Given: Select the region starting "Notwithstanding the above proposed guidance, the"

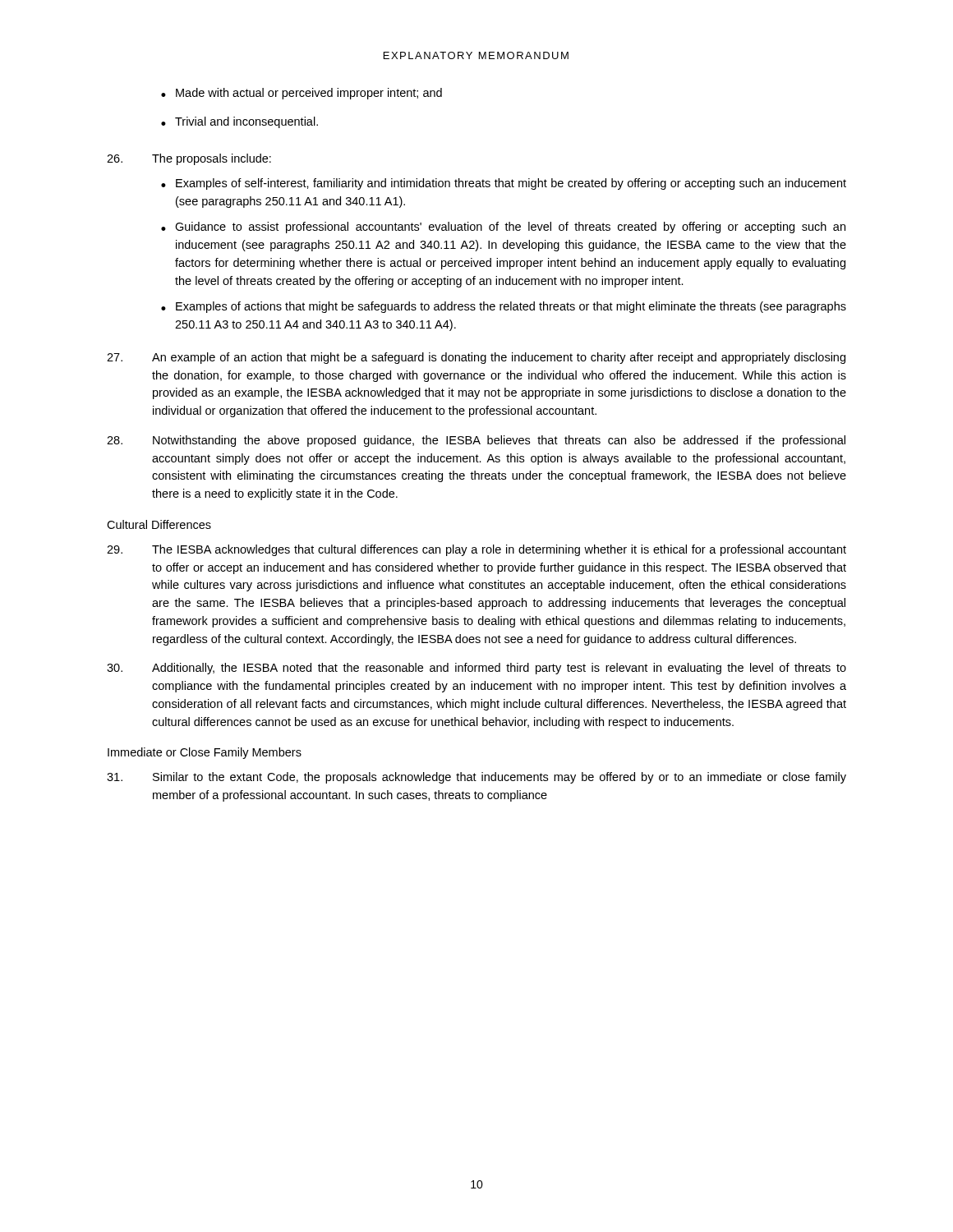Looking at the screenshot, I should [476, 468].
